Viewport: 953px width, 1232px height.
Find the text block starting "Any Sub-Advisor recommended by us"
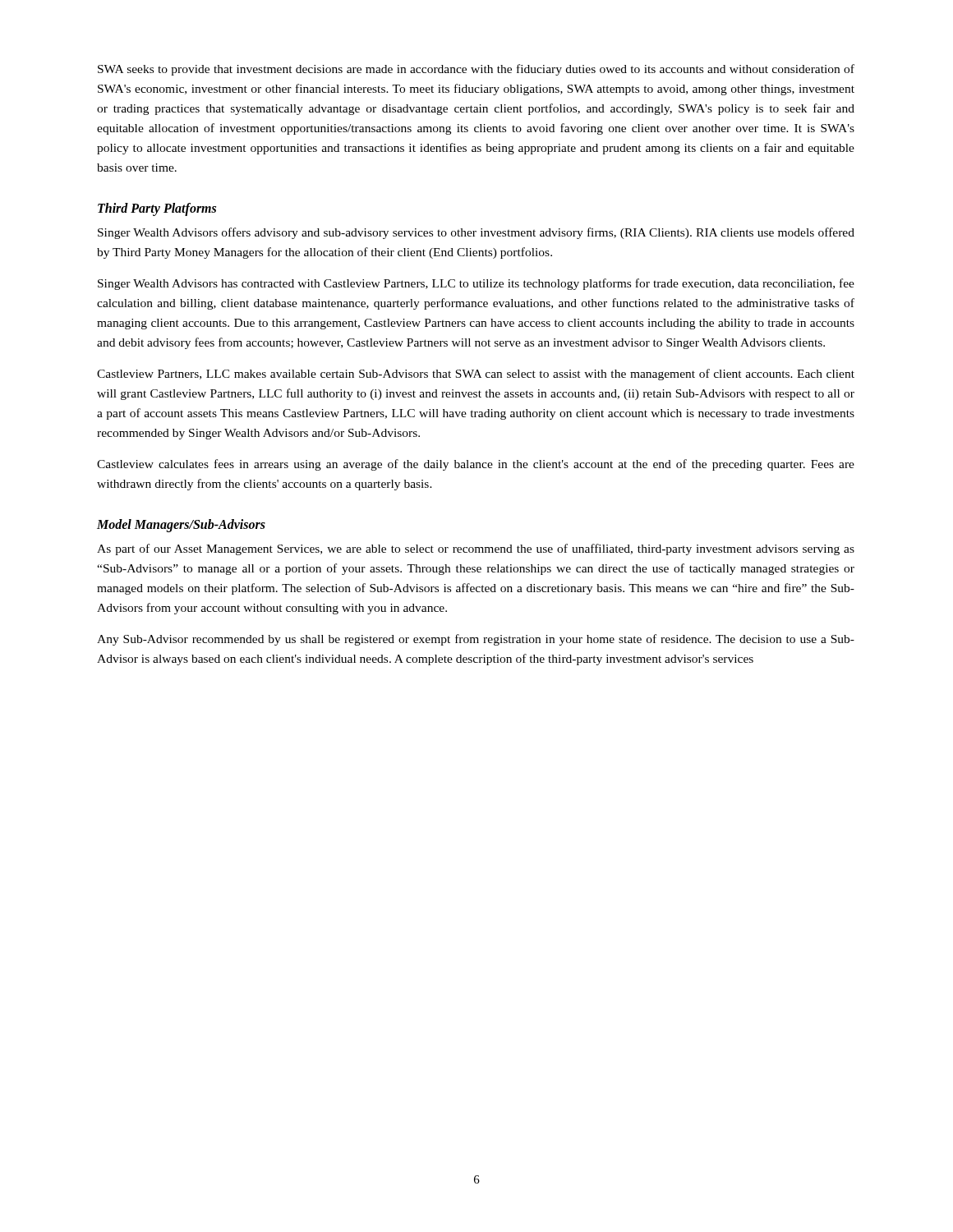point(476,649)
